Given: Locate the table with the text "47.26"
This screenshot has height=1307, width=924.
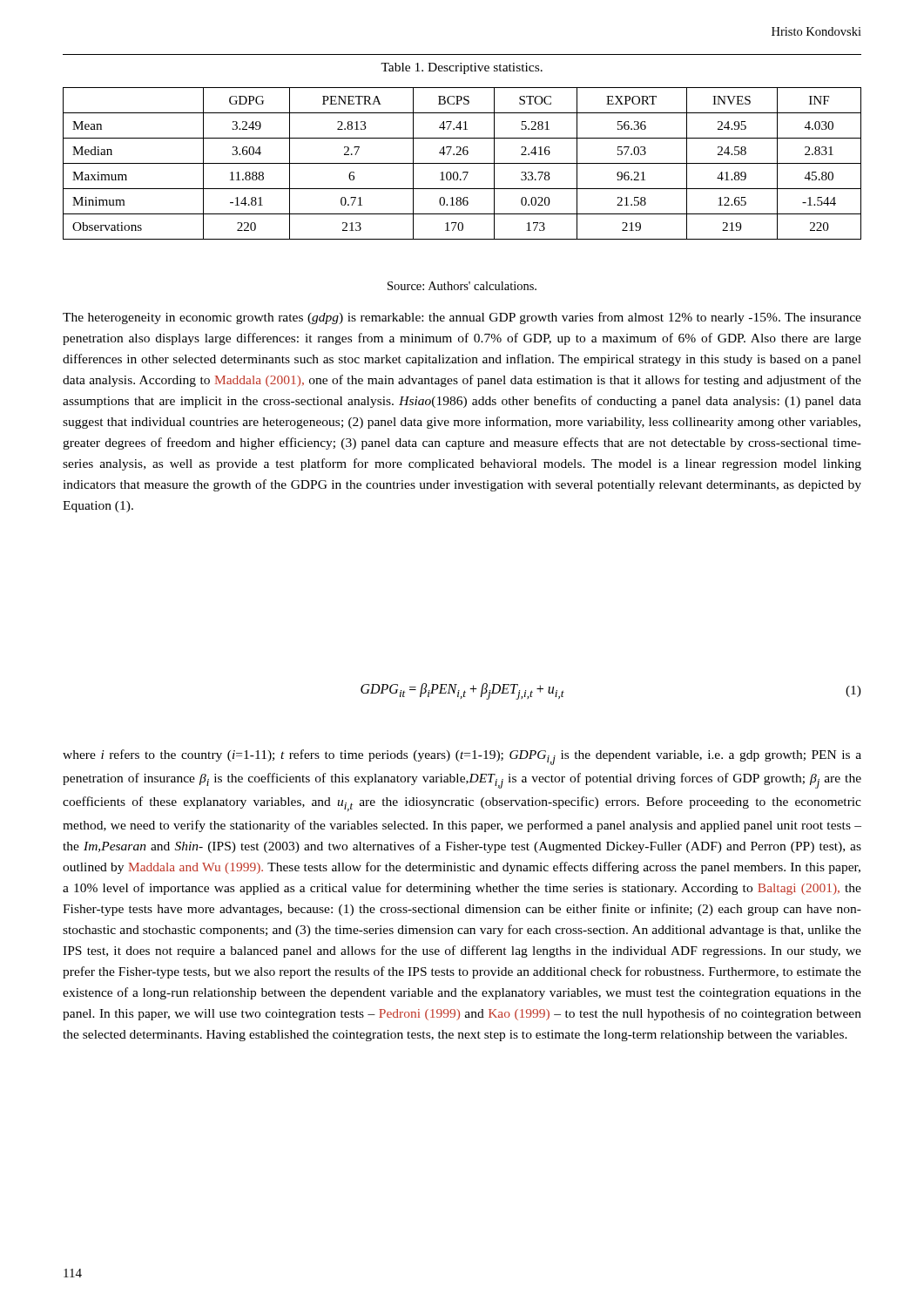Looking at the screenshot, I should click(x=462, y=163).
